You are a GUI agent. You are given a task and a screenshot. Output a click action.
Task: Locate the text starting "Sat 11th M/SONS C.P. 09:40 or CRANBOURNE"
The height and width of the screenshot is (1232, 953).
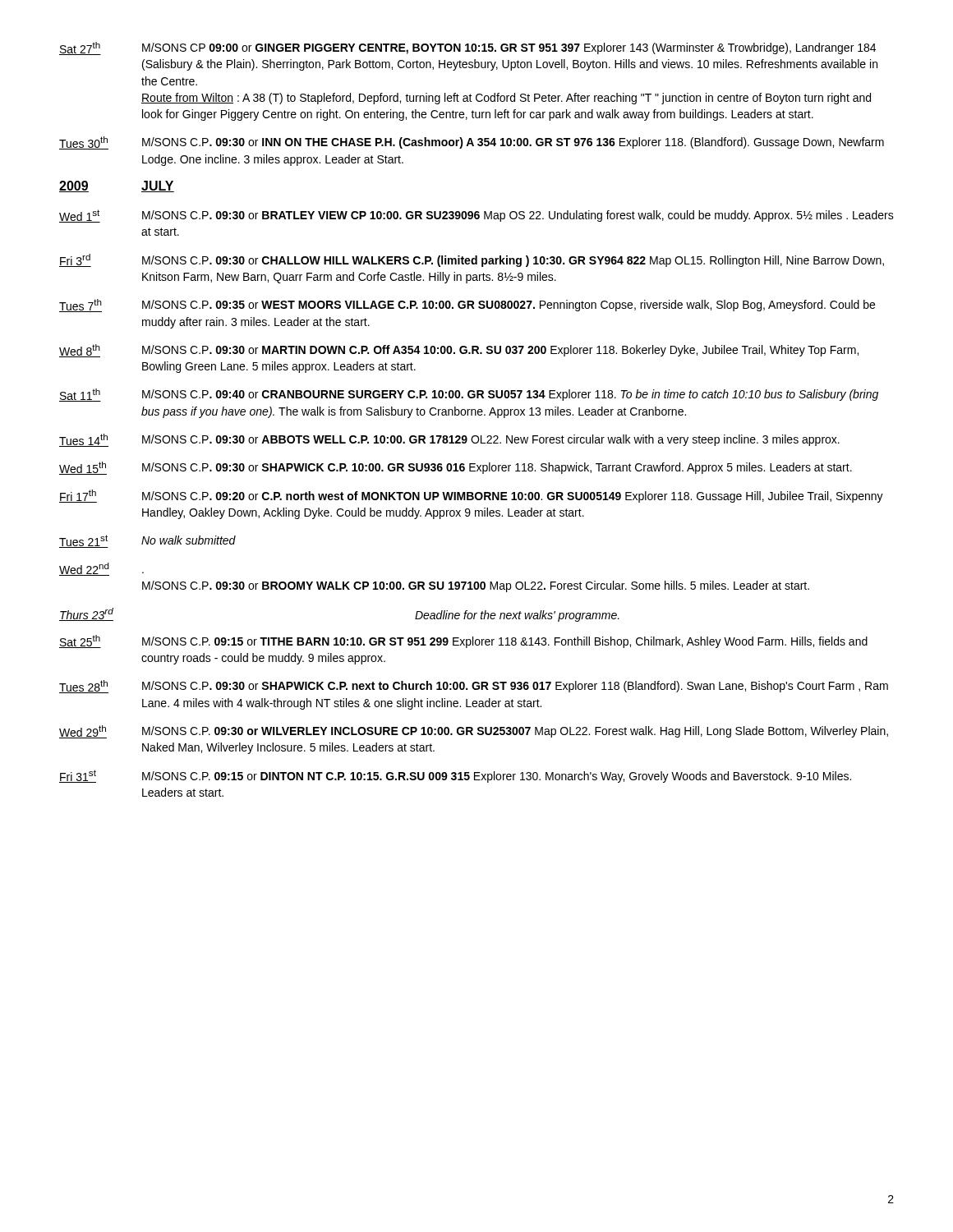point(476,403)
